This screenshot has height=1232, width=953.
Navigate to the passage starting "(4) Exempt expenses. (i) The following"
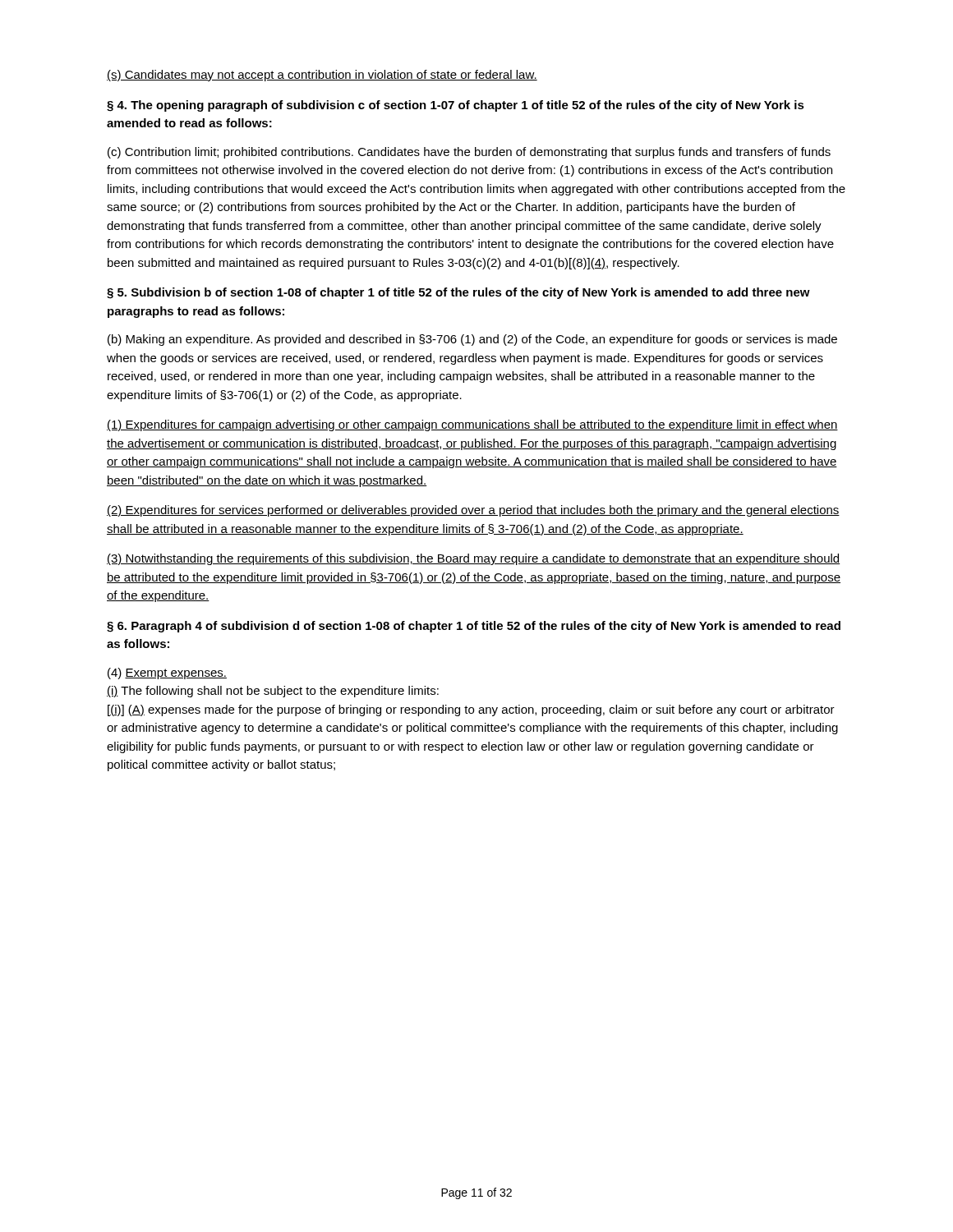(x=473, y=718)
